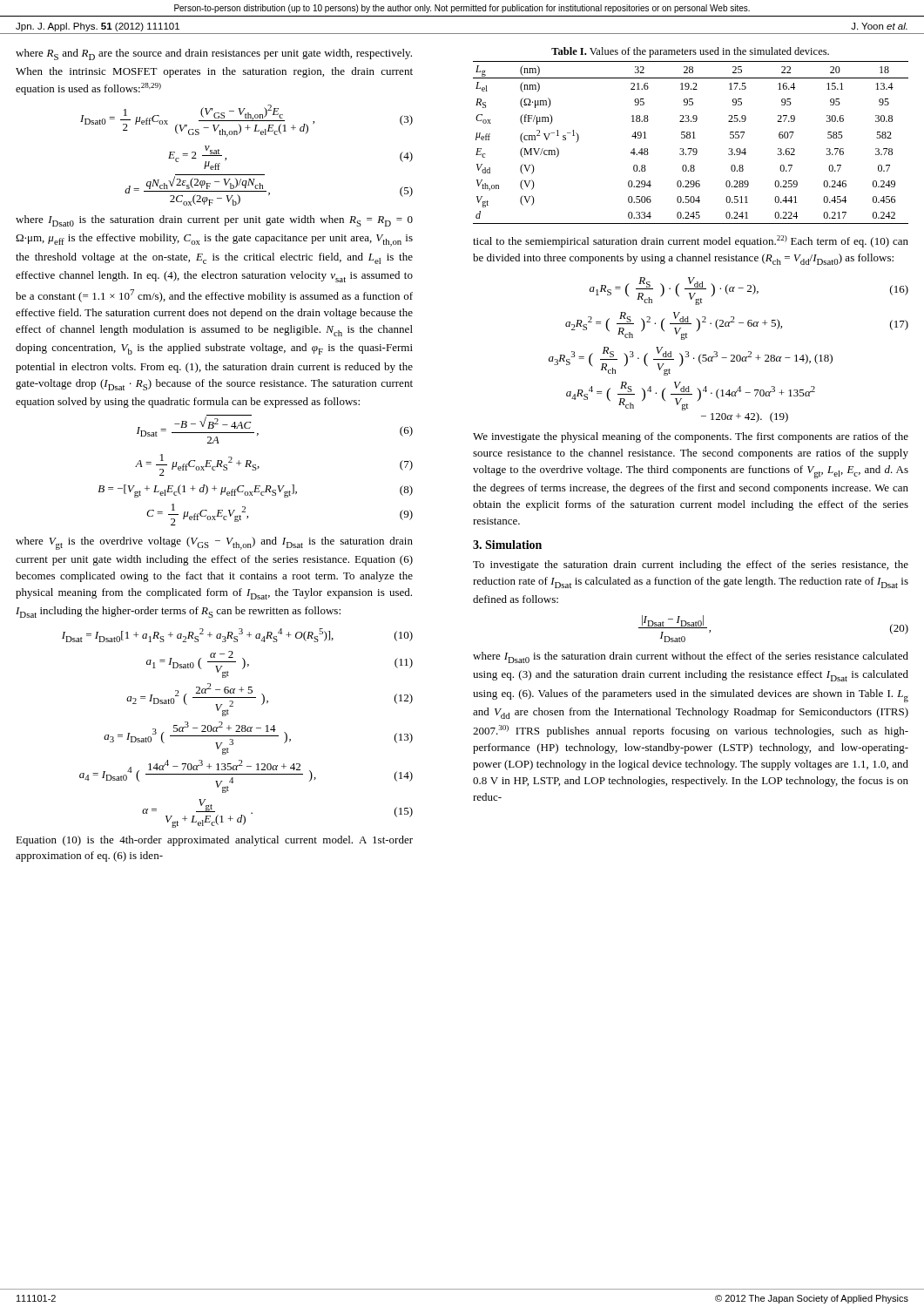Find the formula on this page that starts "a4 = IDsat04"
Viewport: 924px width, 1307px height.
pyautogui.click(x=214, y=775)
